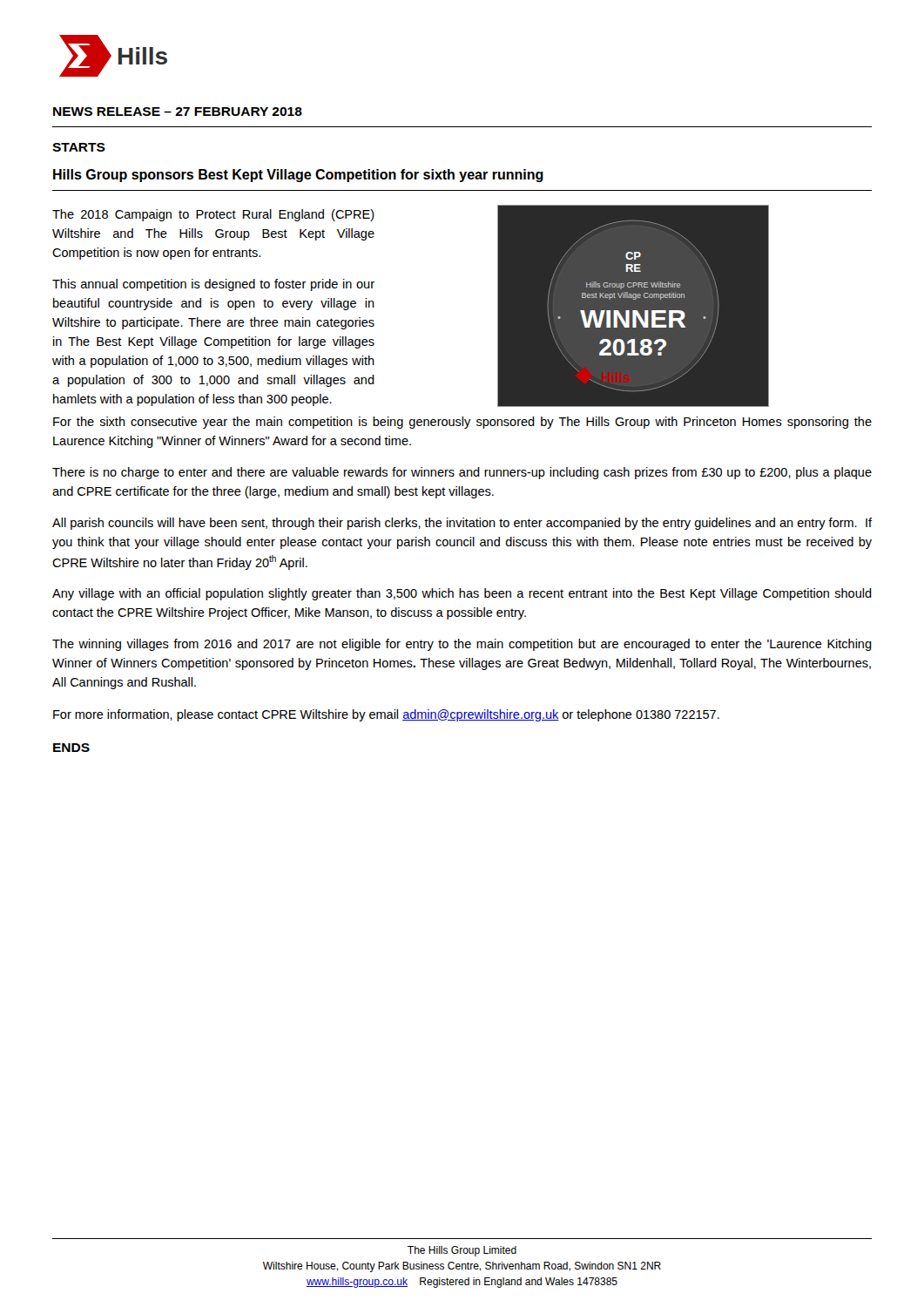Where is the passage that starts "Any village with"?

(x=462, y=603)
